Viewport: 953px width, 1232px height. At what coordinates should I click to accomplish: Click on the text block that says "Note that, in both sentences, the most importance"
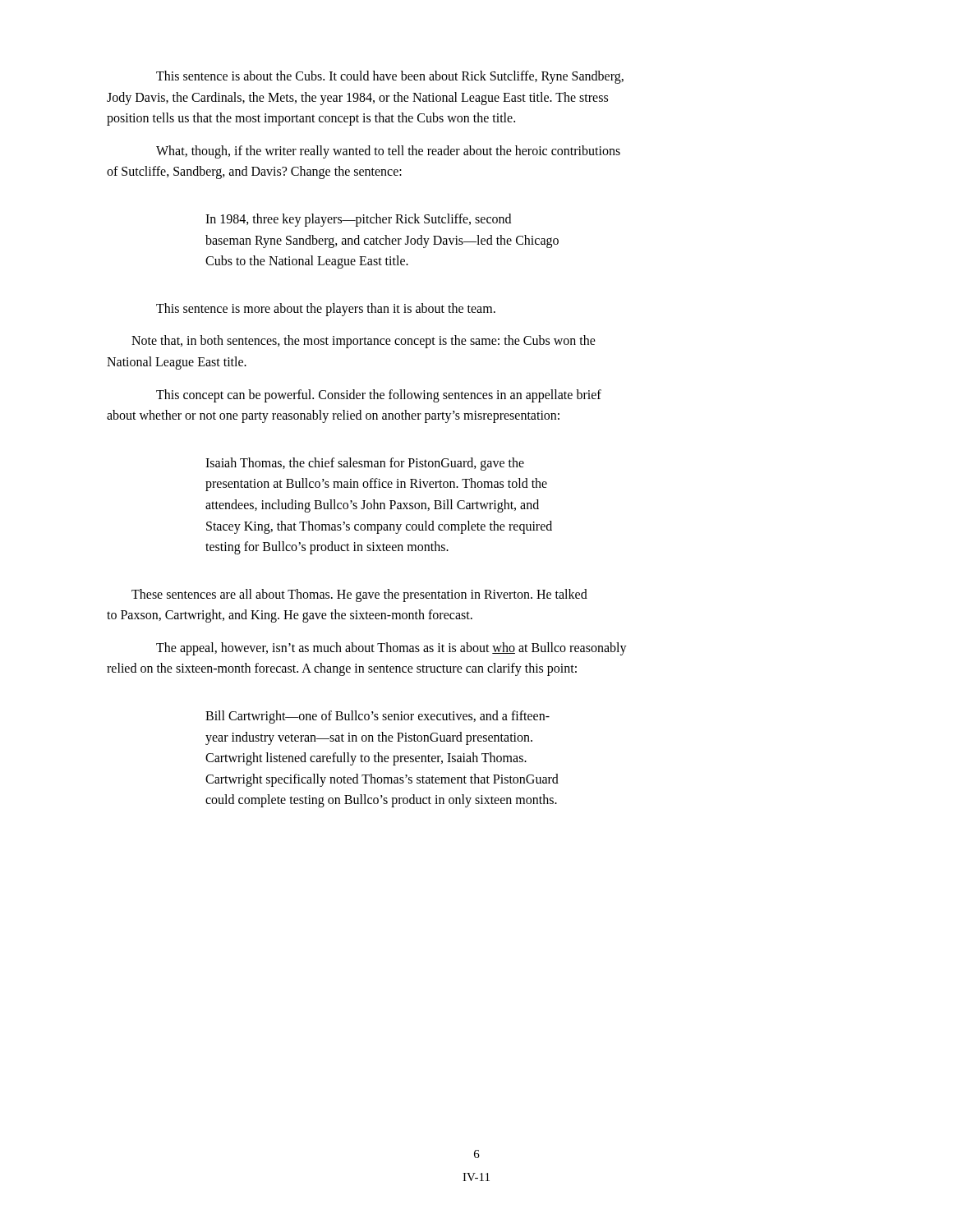(476, 351)
